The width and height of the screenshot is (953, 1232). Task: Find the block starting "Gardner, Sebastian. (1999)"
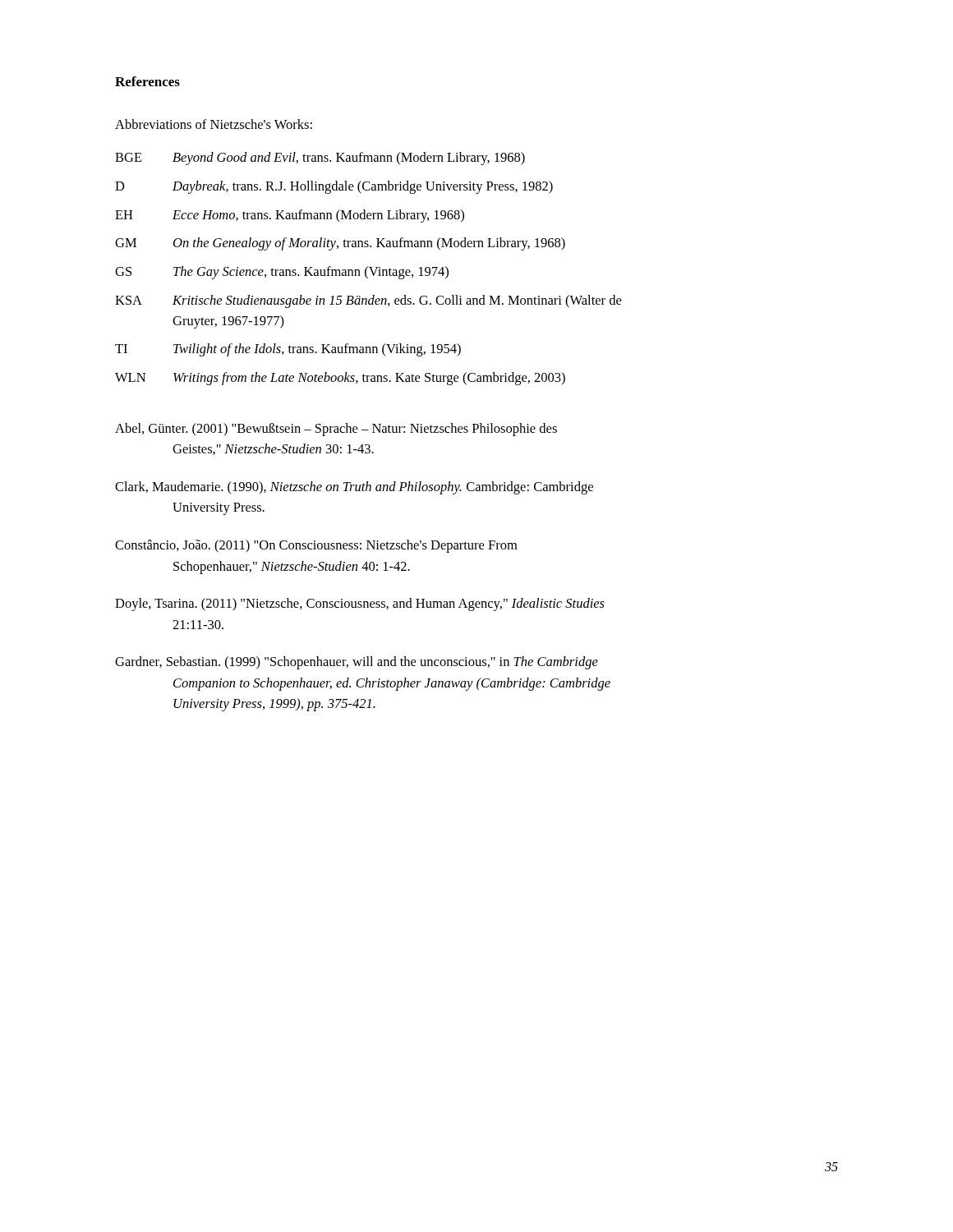(476, 684)
